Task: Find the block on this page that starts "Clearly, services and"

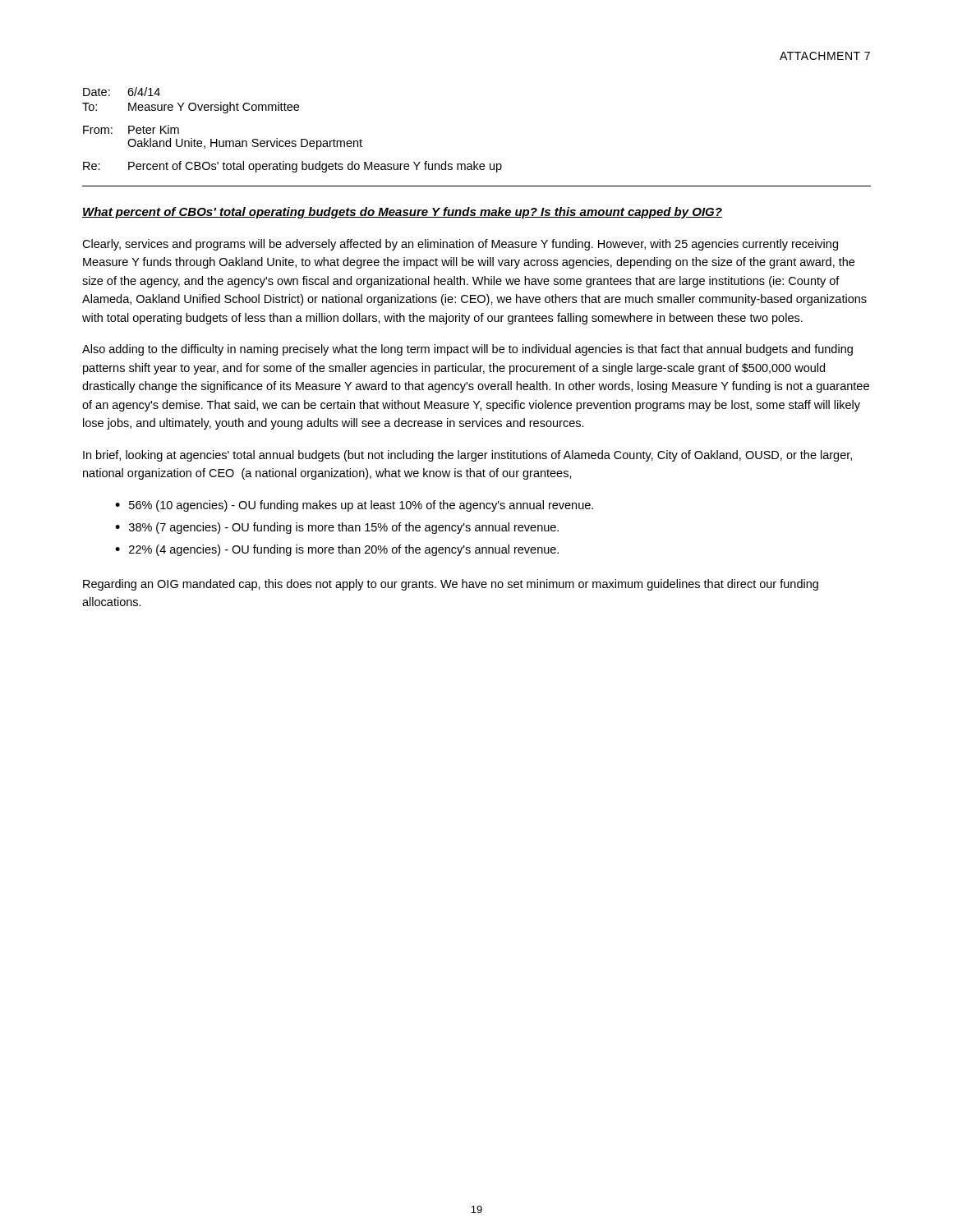Action: click(474, 281)
